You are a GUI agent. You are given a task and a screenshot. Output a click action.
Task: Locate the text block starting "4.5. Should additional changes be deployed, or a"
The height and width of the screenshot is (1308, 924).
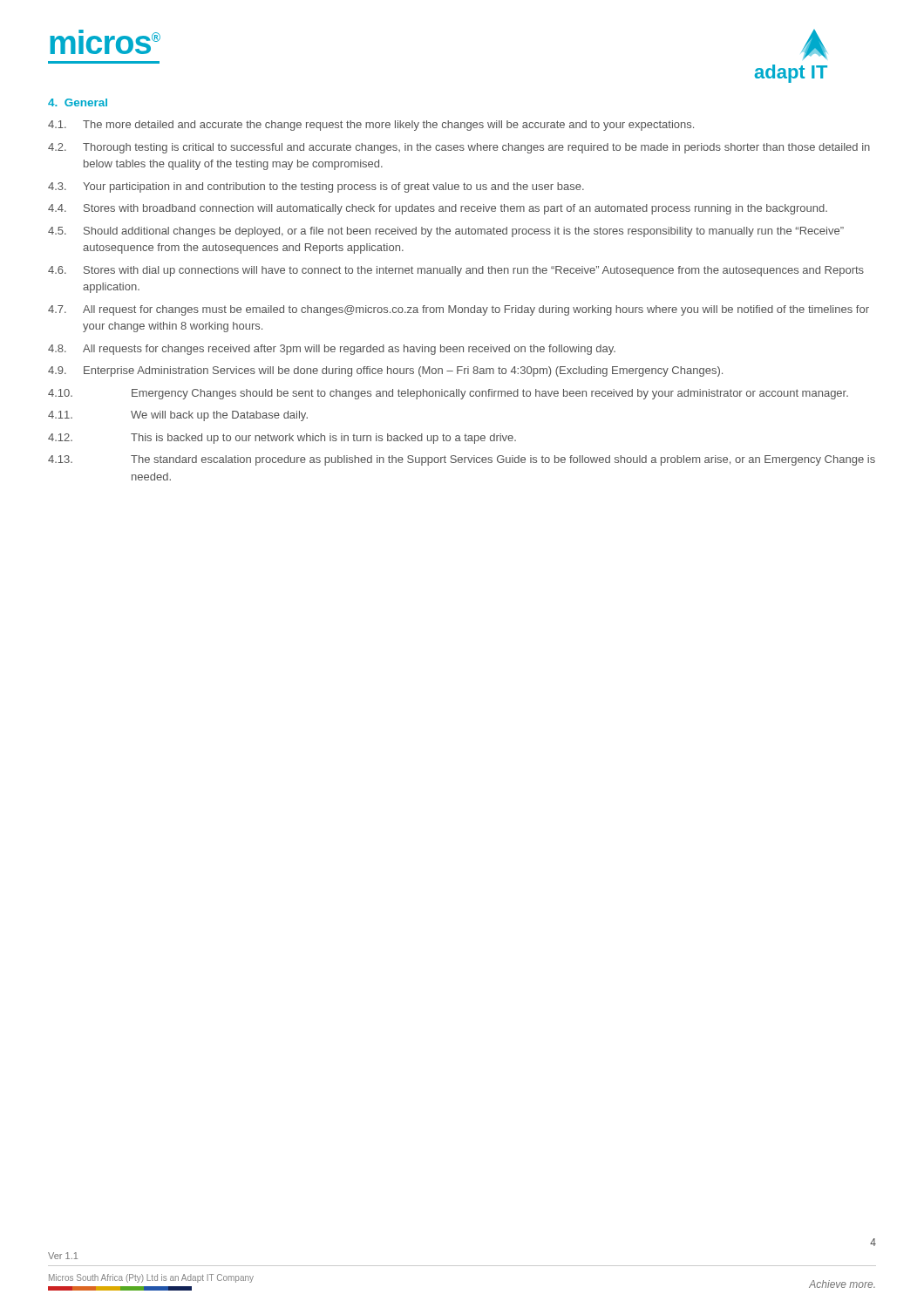(462, 239)
